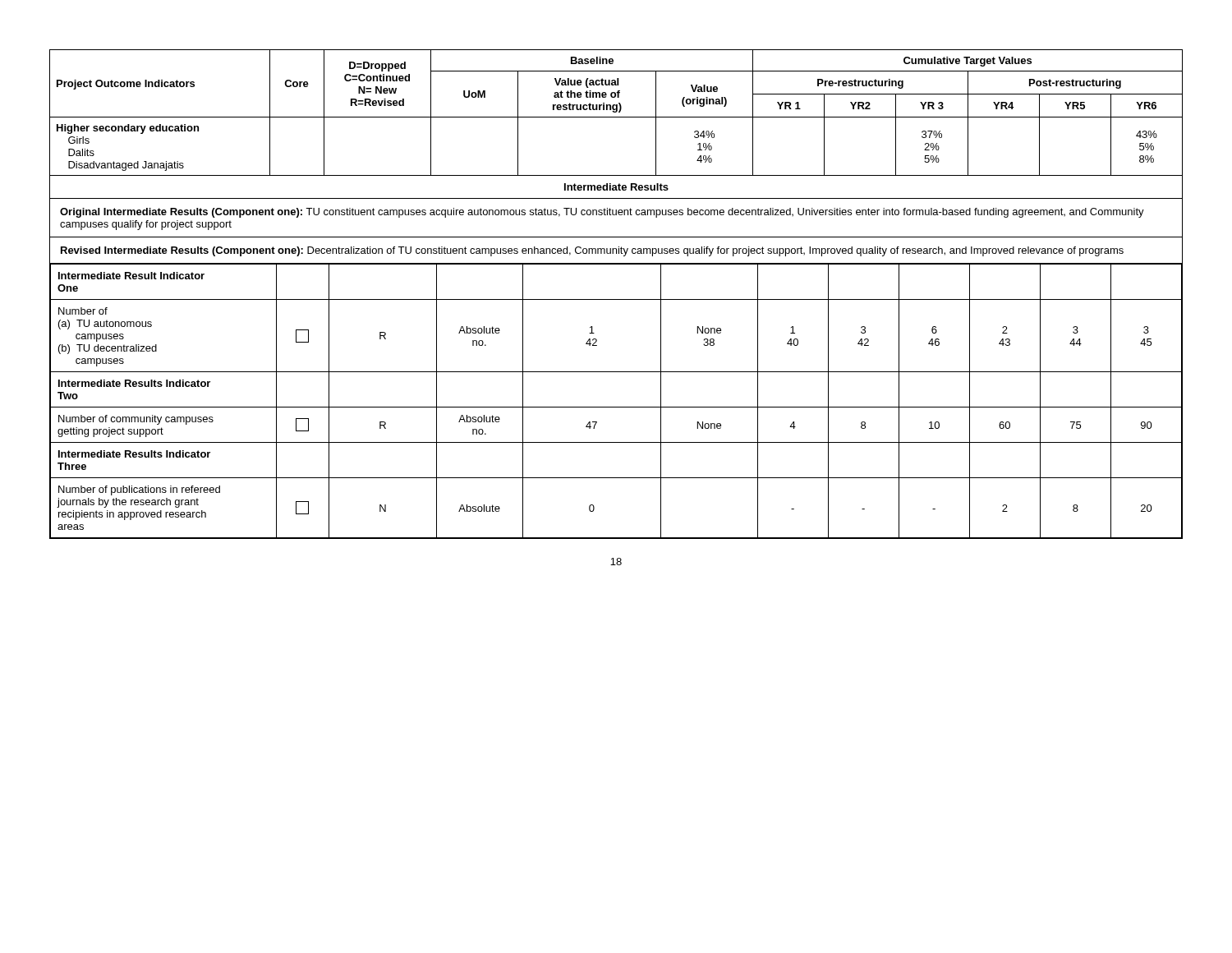Point to the block beginning "Revised Intermediate Results (Component one):"
The height and width of the screenshot is (953, 1232).
pos(592,250)
